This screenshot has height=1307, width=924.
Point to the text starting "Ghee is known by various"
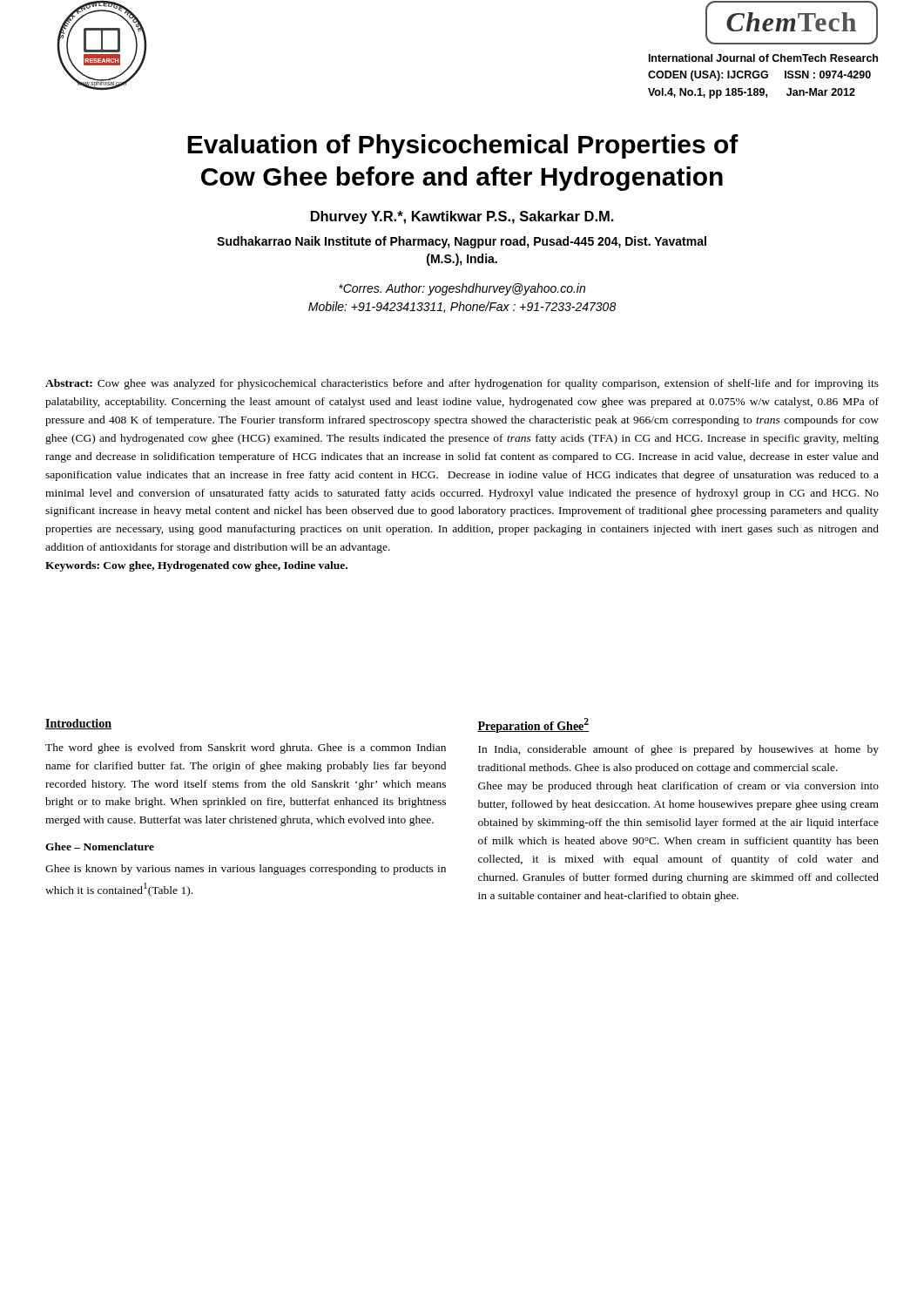click(x=246, y=879)
